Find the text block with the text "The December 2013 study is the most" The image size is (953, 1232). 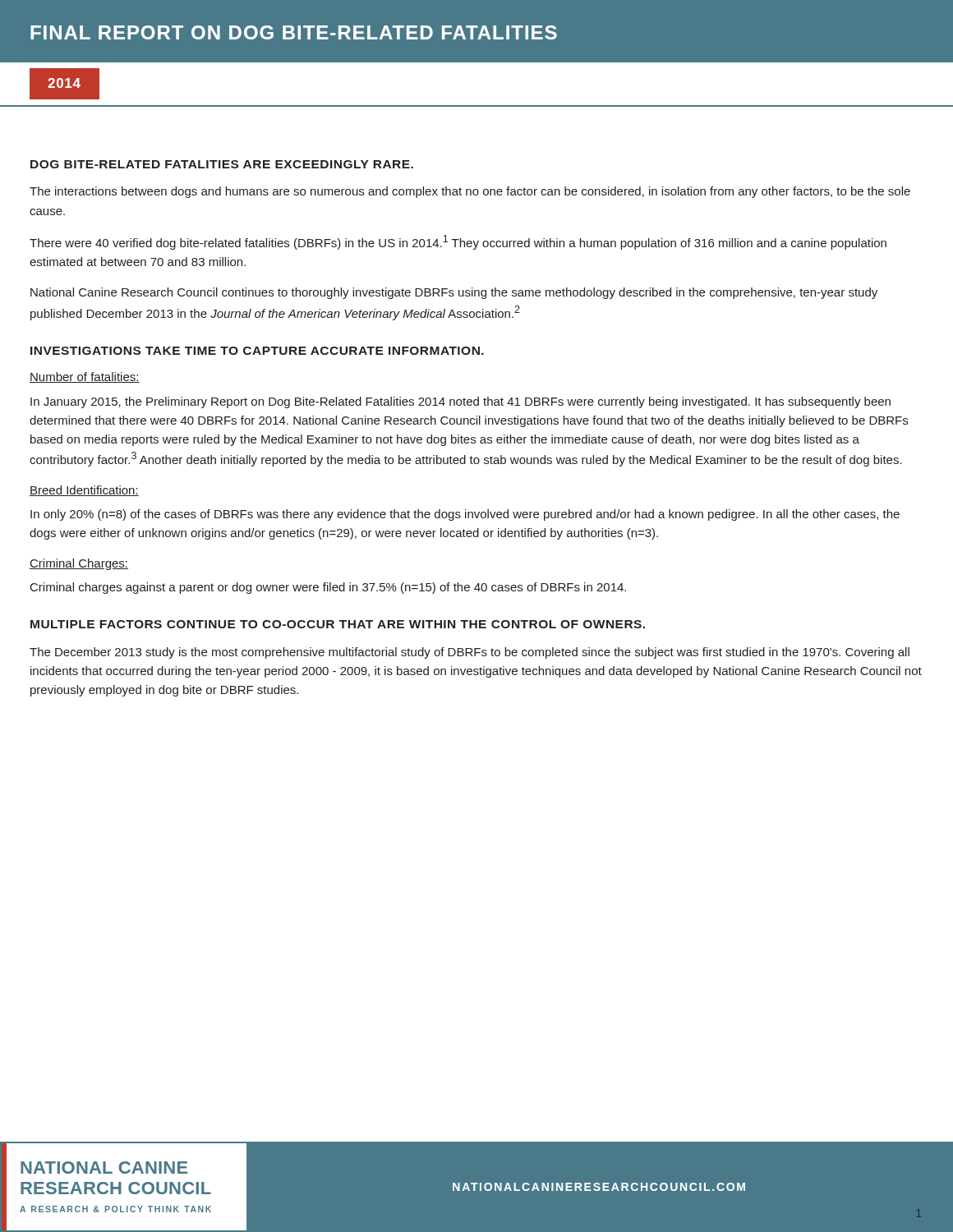click(476, 670)
